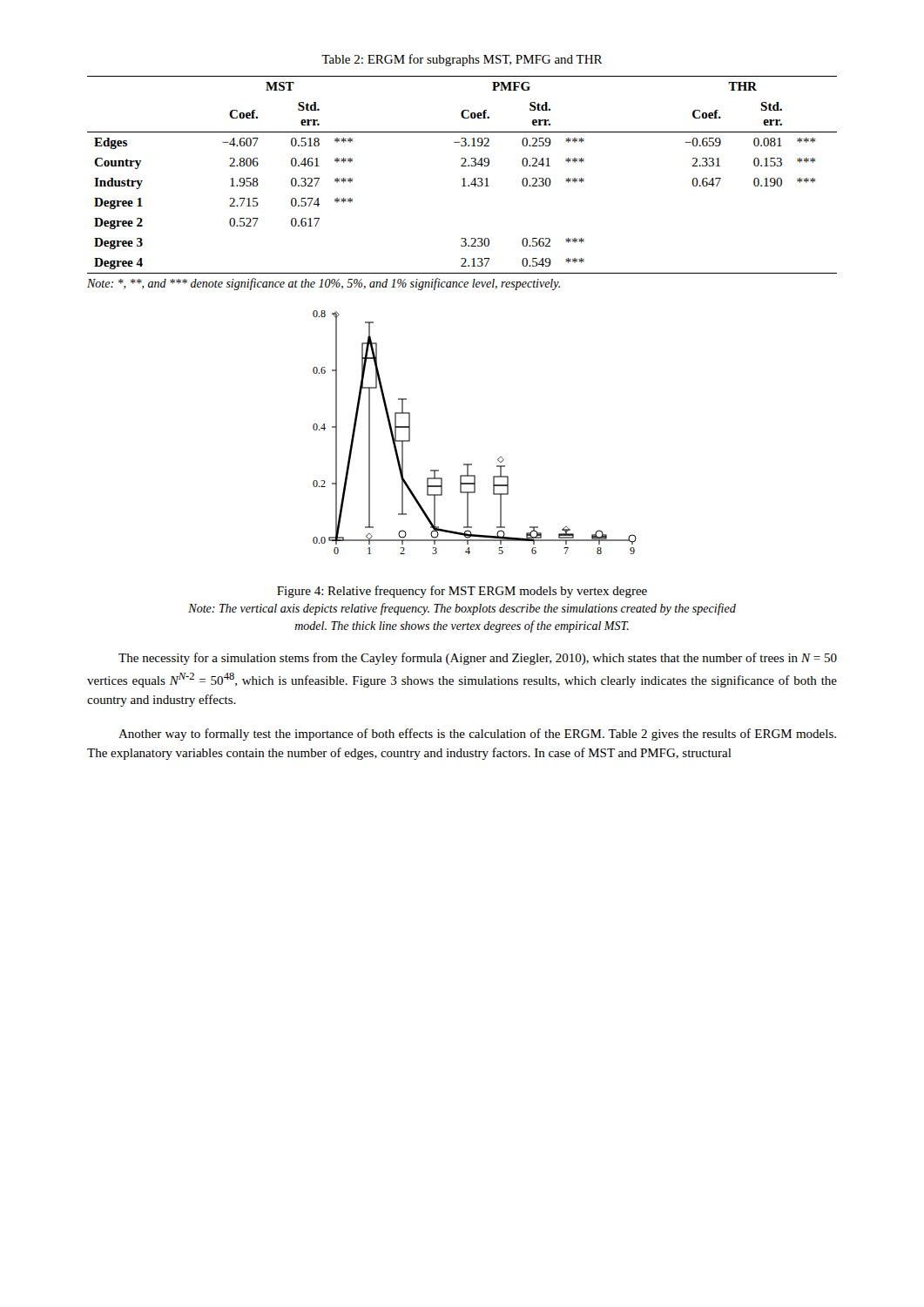
Task: Click on the table containing "Degree 2"
Action: click(x=462, y=175)
